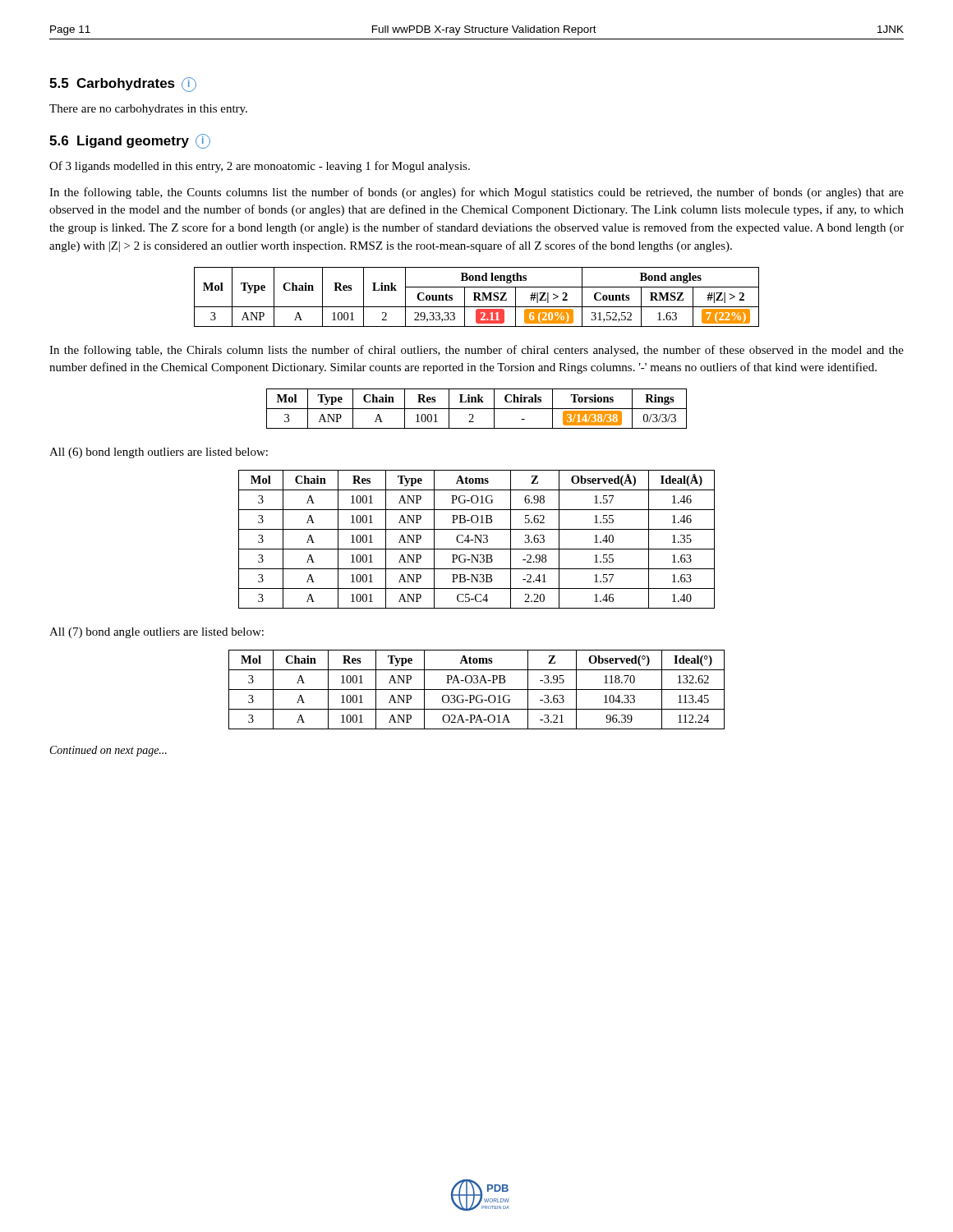Viewport: 953px width, 1232px height.
Task: Locate the text block with the text "All (7) bond angle outliers are"
Action: coord(157,631)
